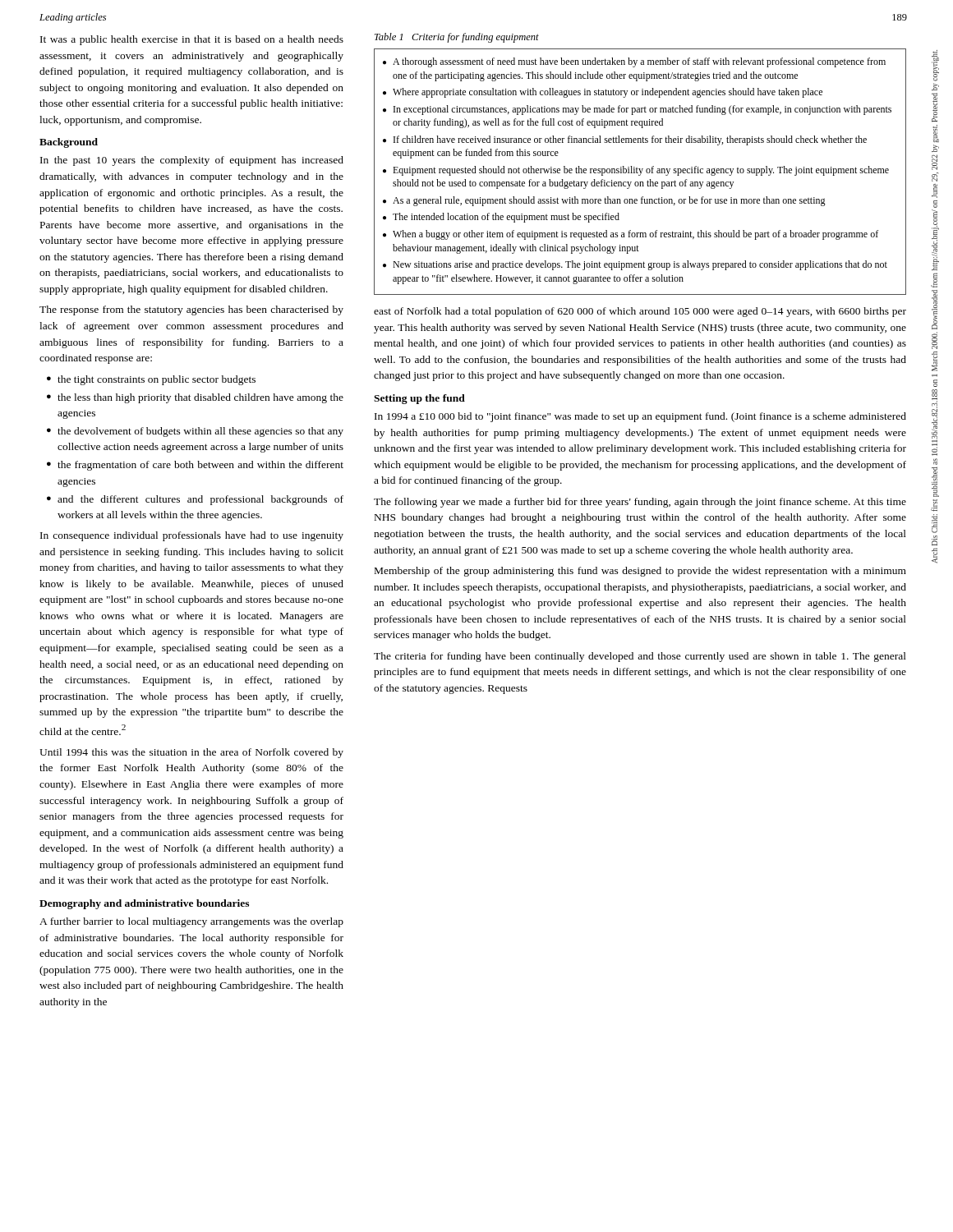This screenshot has width=953, height=1232.
Task: Find the block on this page that starts "●and the different"
Action: (195, 507)
